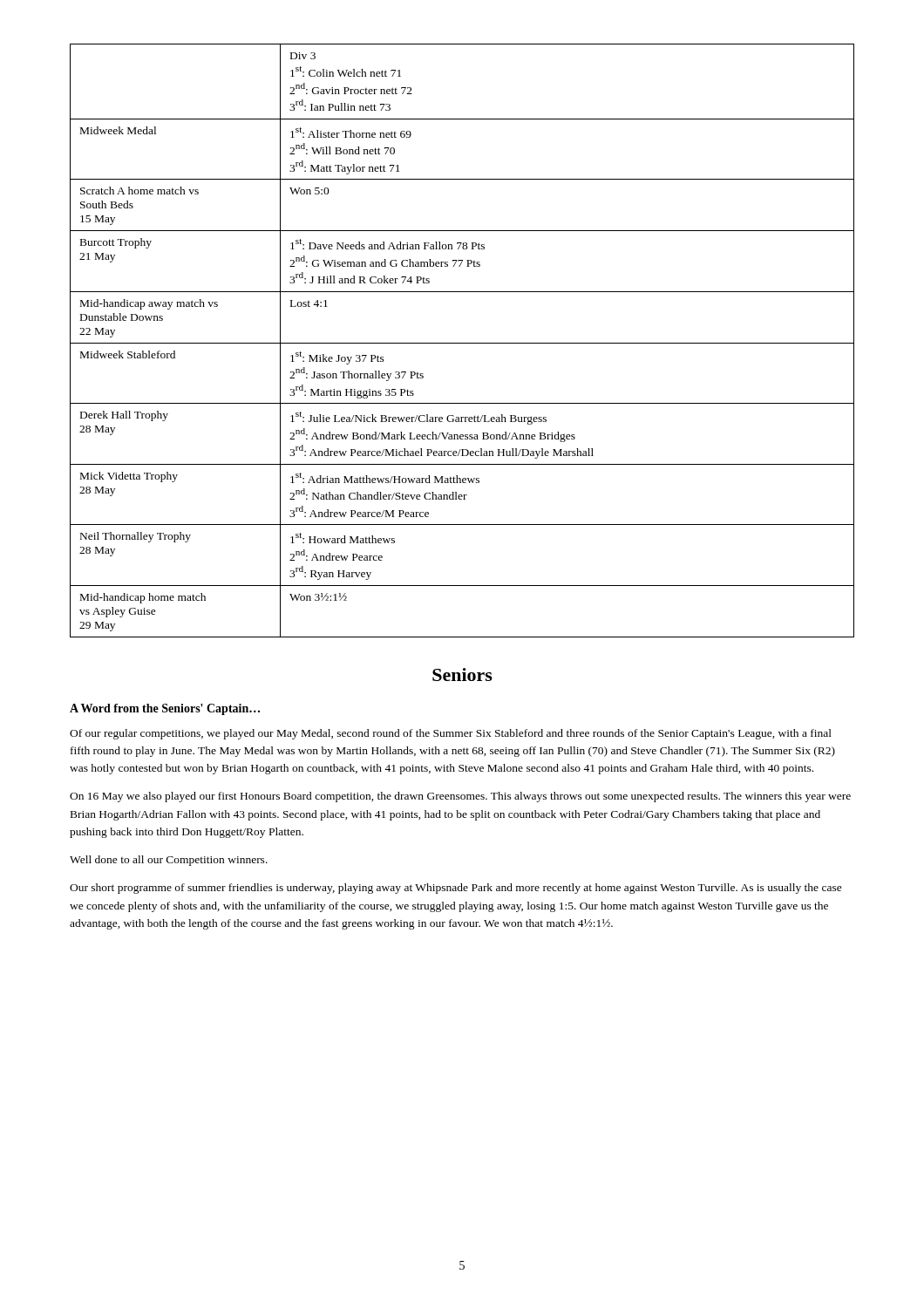Click on the block starting "Our short programme of"
Screen dimensions: 1308x924
(456, 905)
